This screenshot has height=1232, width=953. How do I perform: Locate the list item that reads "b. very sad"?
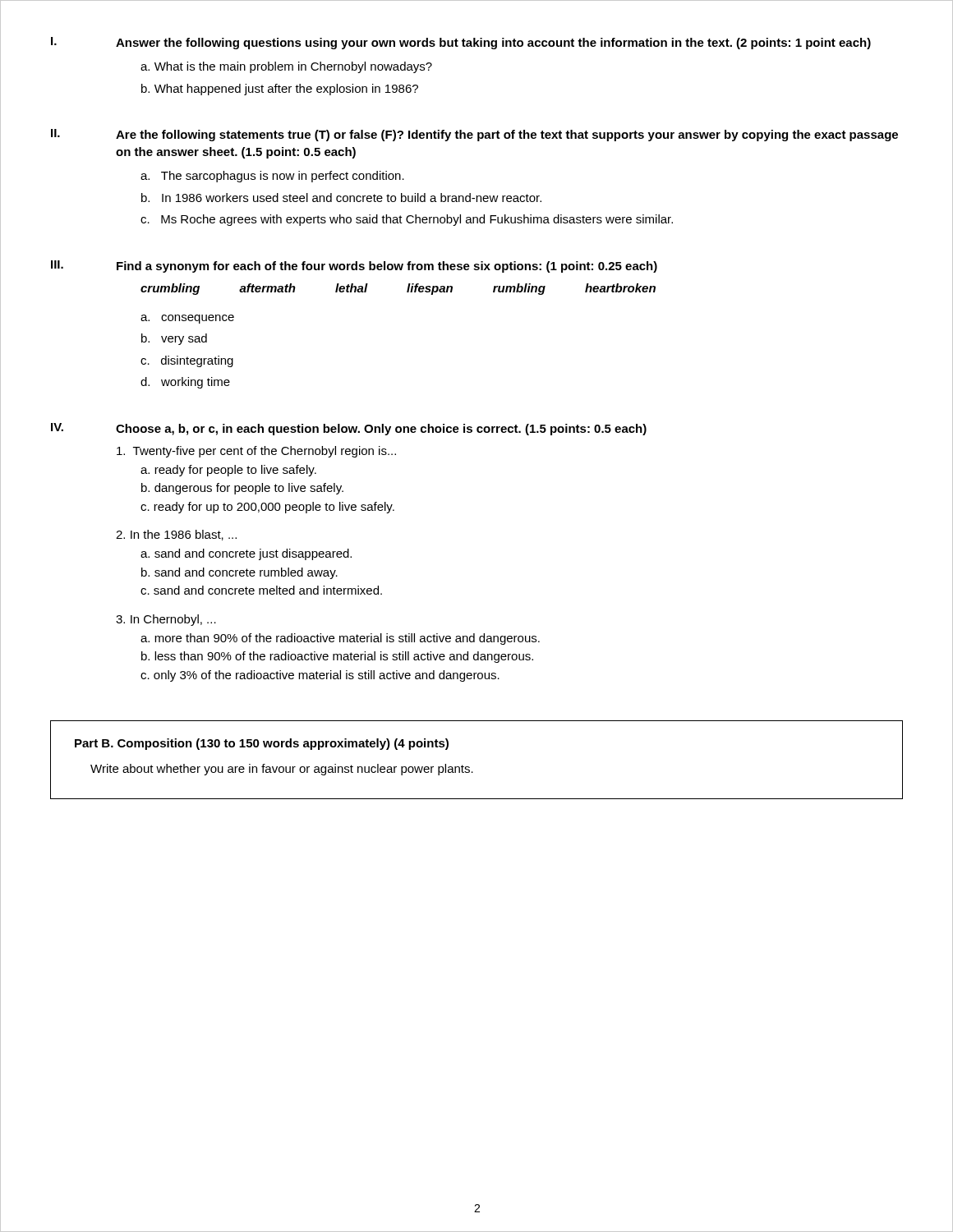174,338
